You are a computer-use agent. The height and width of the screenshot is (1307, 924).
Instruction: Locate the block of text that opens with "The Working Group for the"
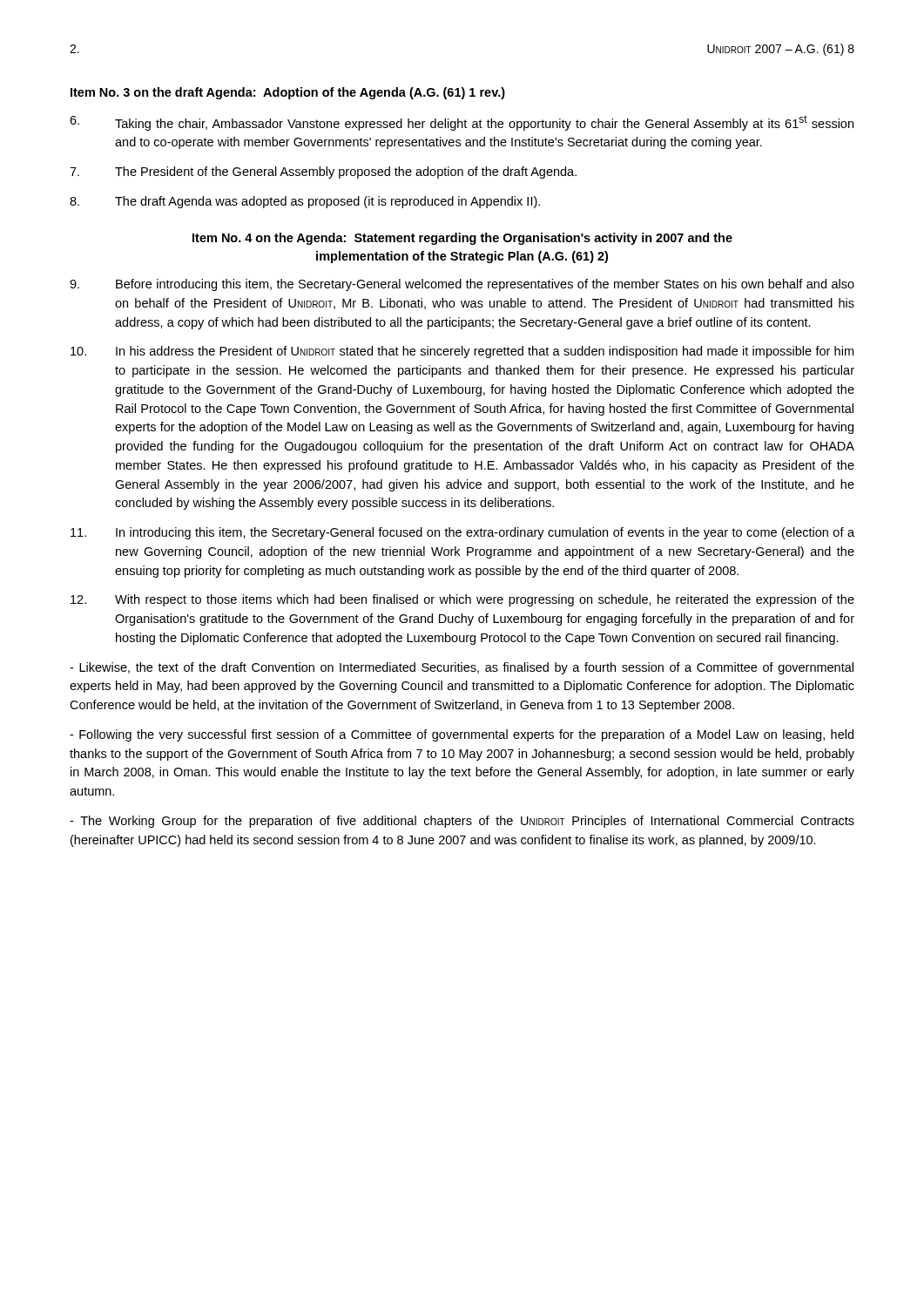462,830
